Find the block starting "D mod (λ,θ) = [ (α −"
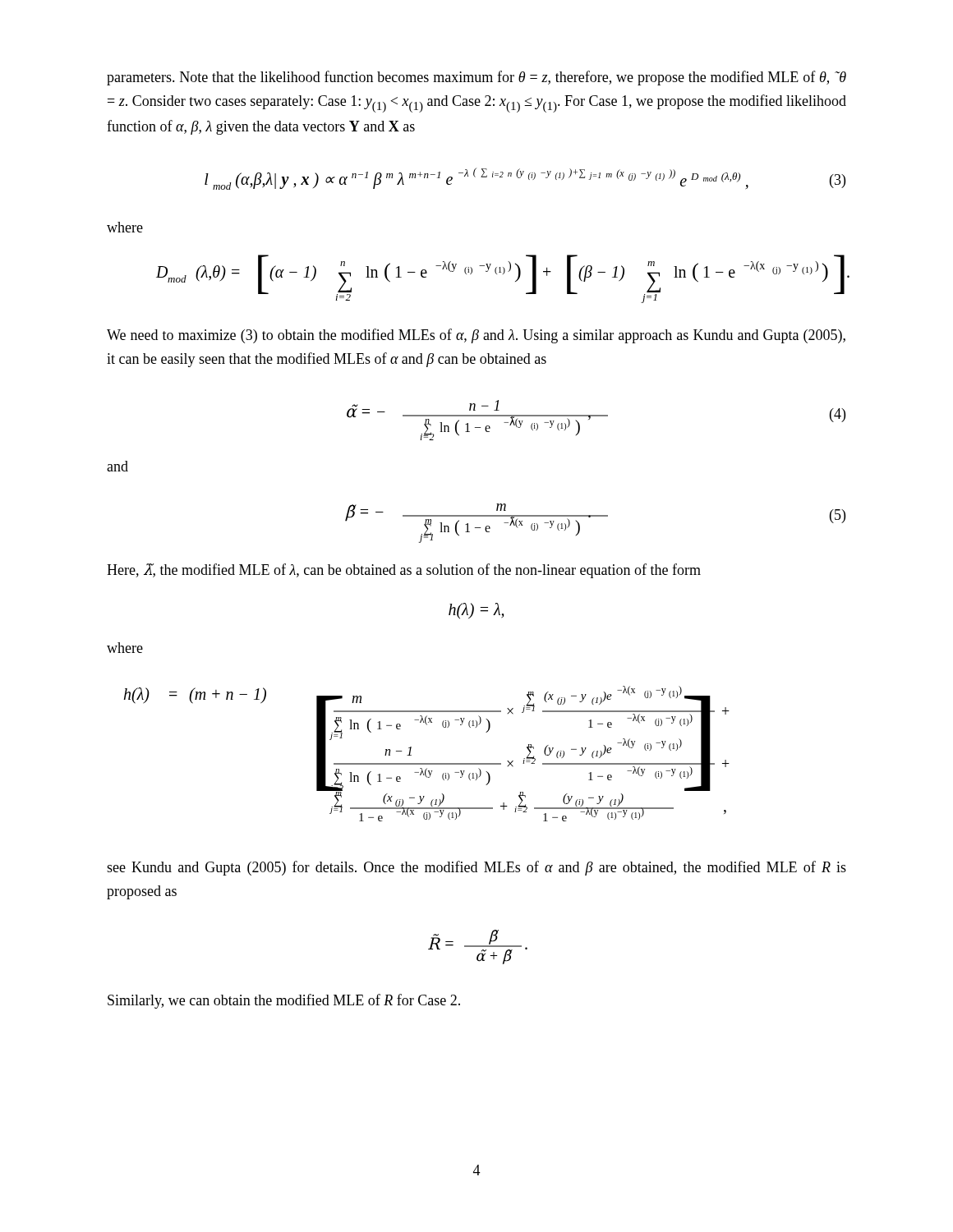 coord(493,276)
